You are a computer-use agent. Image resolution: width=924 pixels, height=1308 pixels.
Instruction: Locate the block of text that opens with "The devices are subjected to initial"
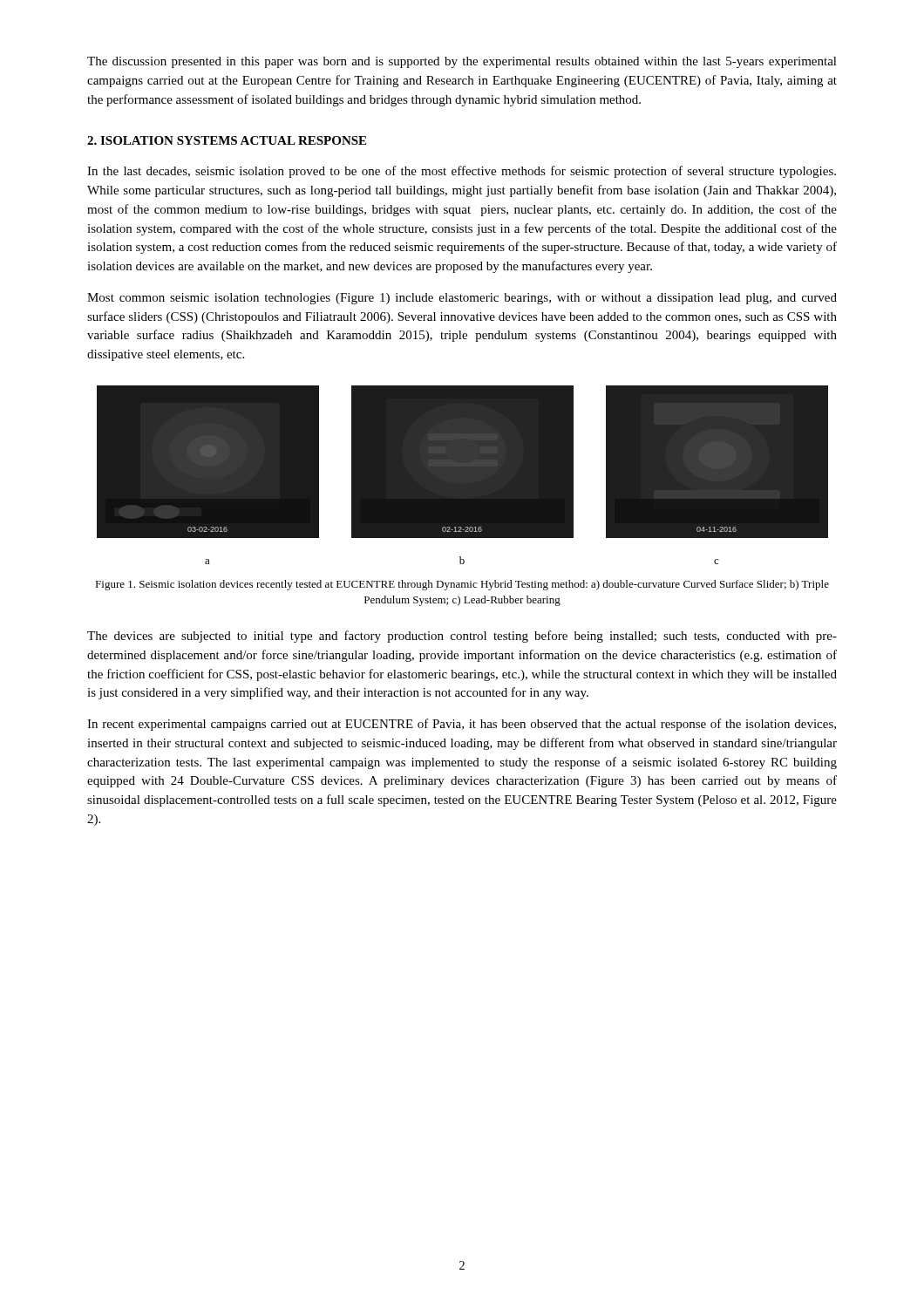462,665
